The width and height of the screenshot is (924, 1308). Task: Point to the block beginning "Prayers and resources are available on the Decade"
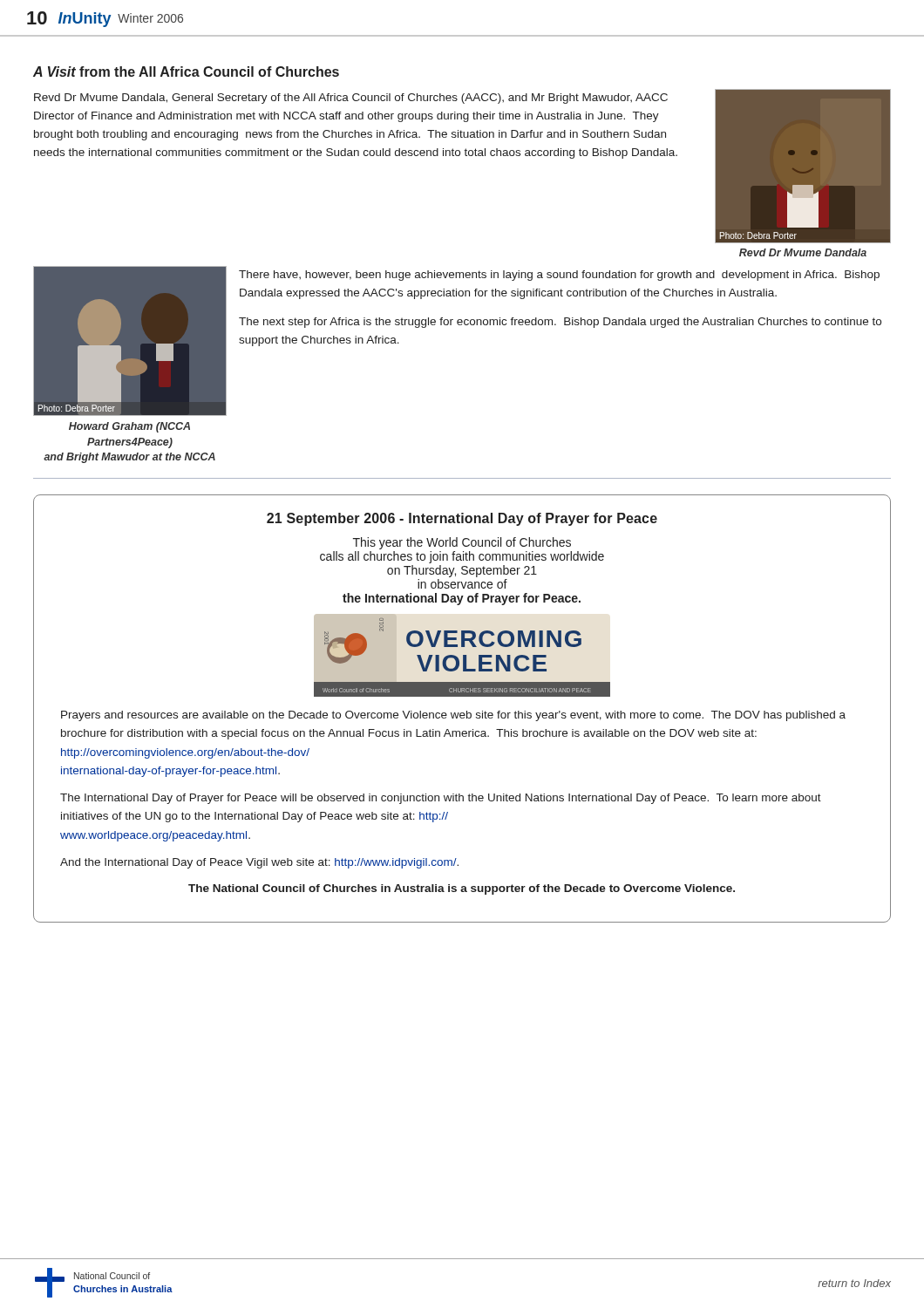pos(453,742)
